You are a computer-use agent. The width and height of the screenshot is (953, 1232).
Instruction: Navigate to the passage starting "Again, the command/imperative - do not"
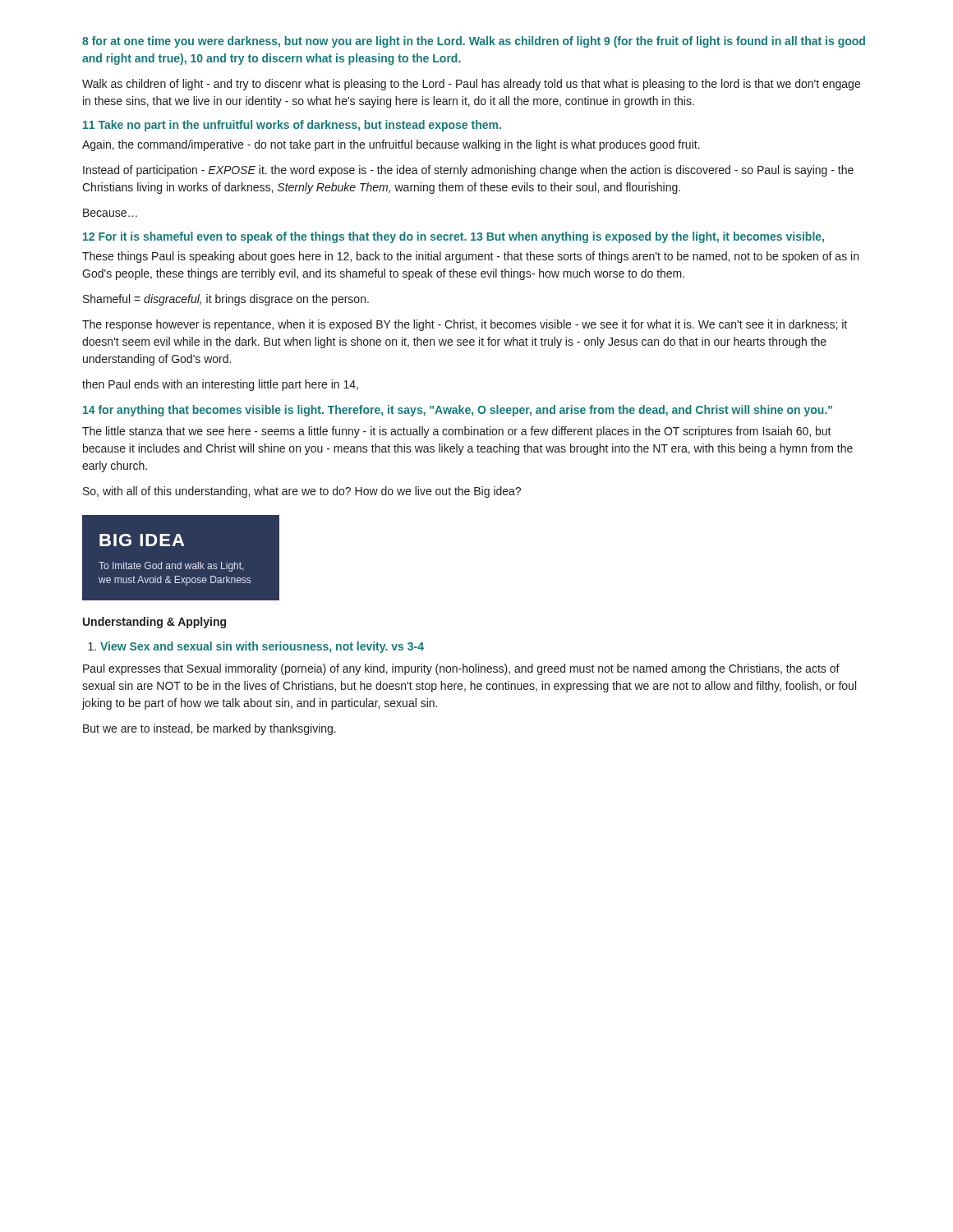click(x=476, y=145)
